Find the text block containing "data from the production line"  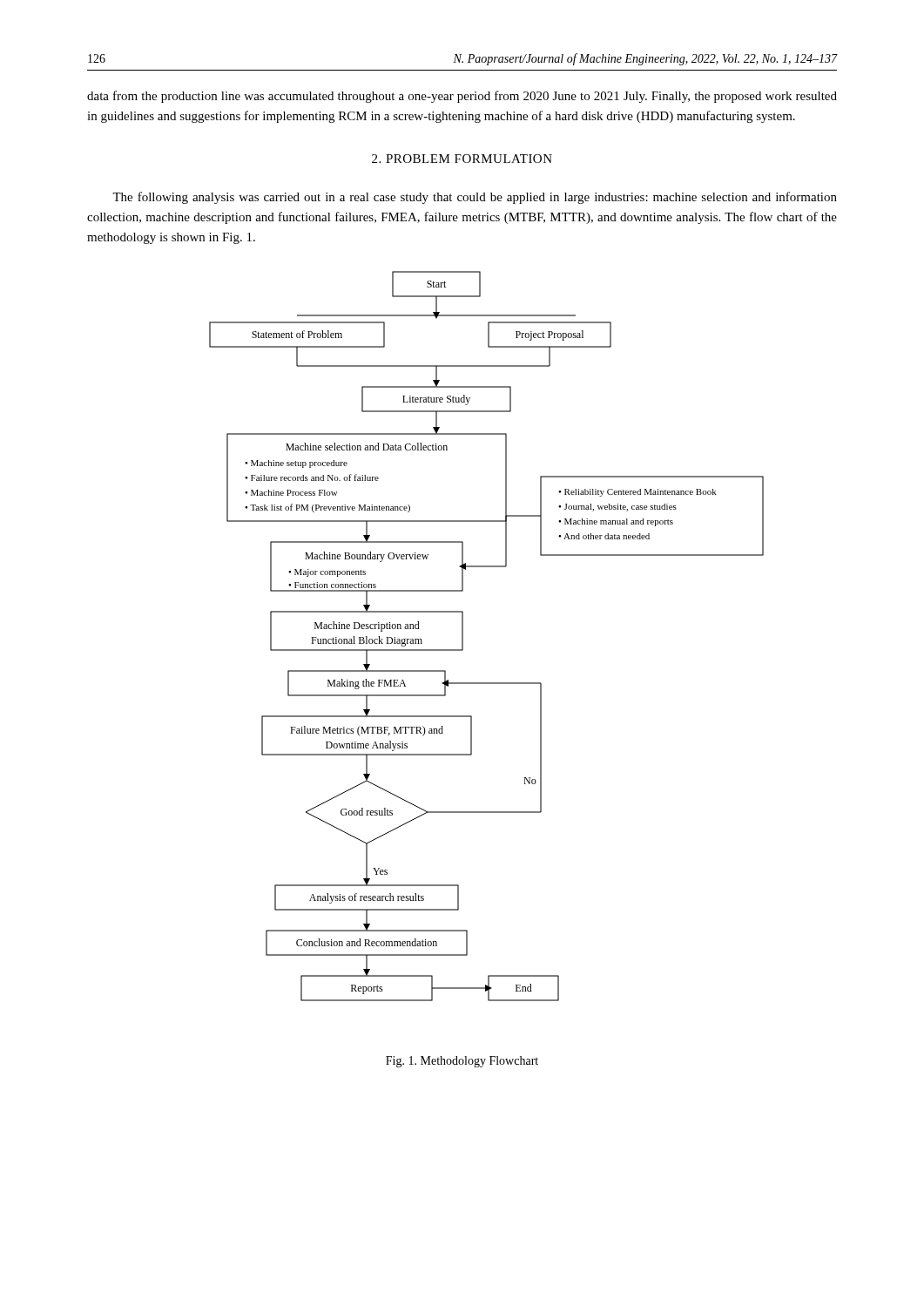coord(462,106)
